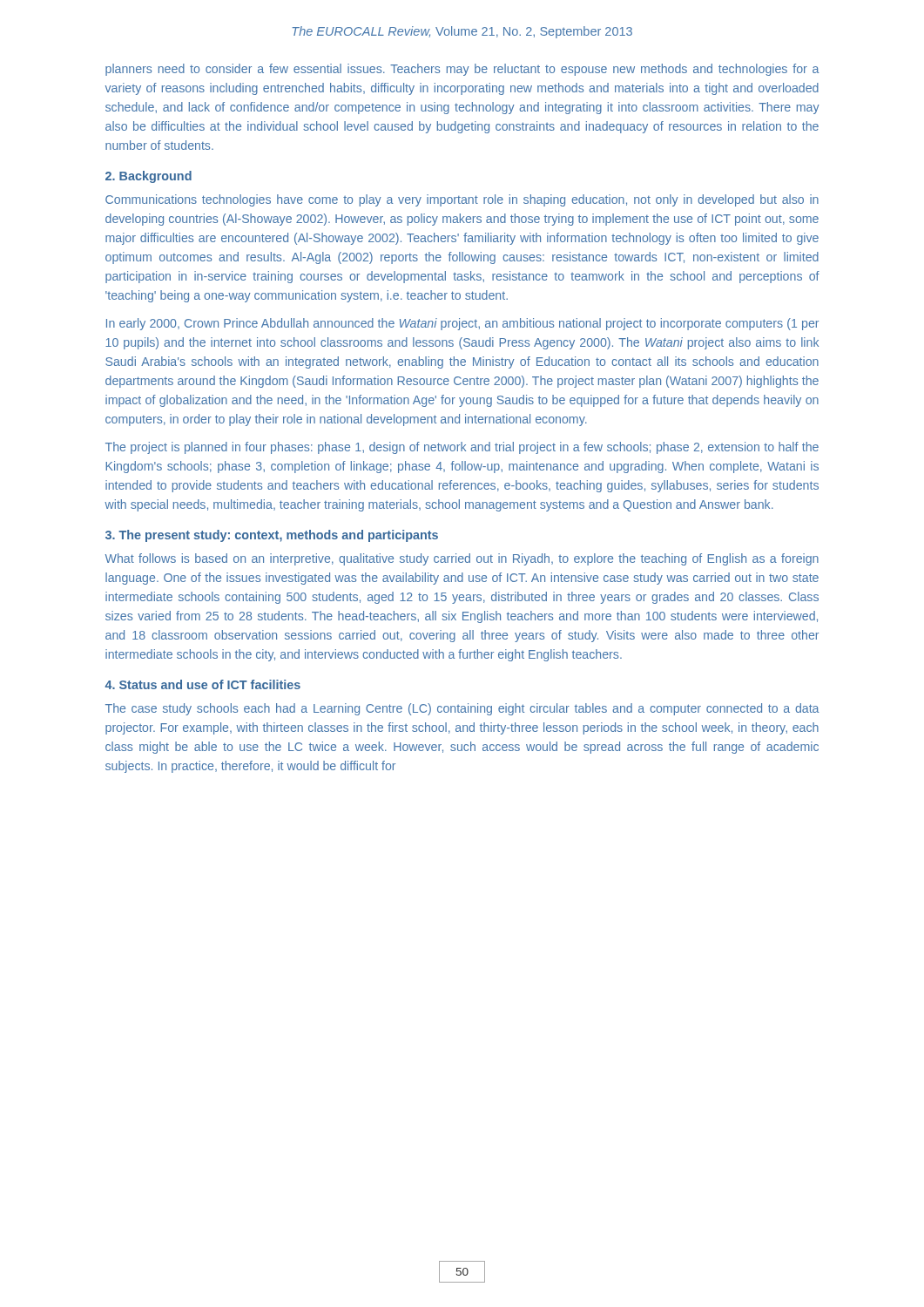Find the element starting "4. Status and"
This screenshot has width=924, height=1307.
(203, 685)
